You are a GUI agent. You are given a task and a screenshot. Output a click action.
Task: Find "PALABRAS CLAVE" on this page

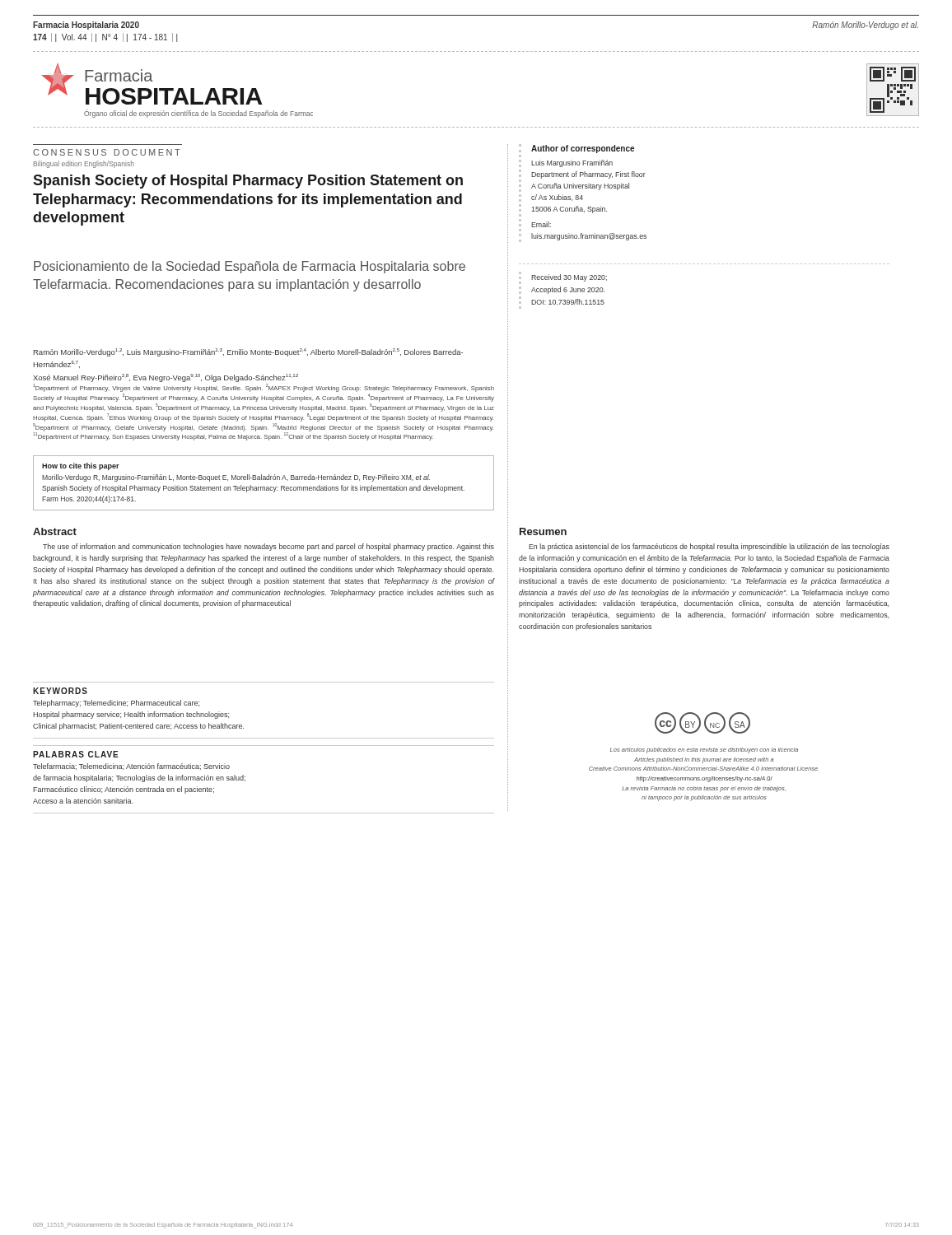tap(264, 755)
